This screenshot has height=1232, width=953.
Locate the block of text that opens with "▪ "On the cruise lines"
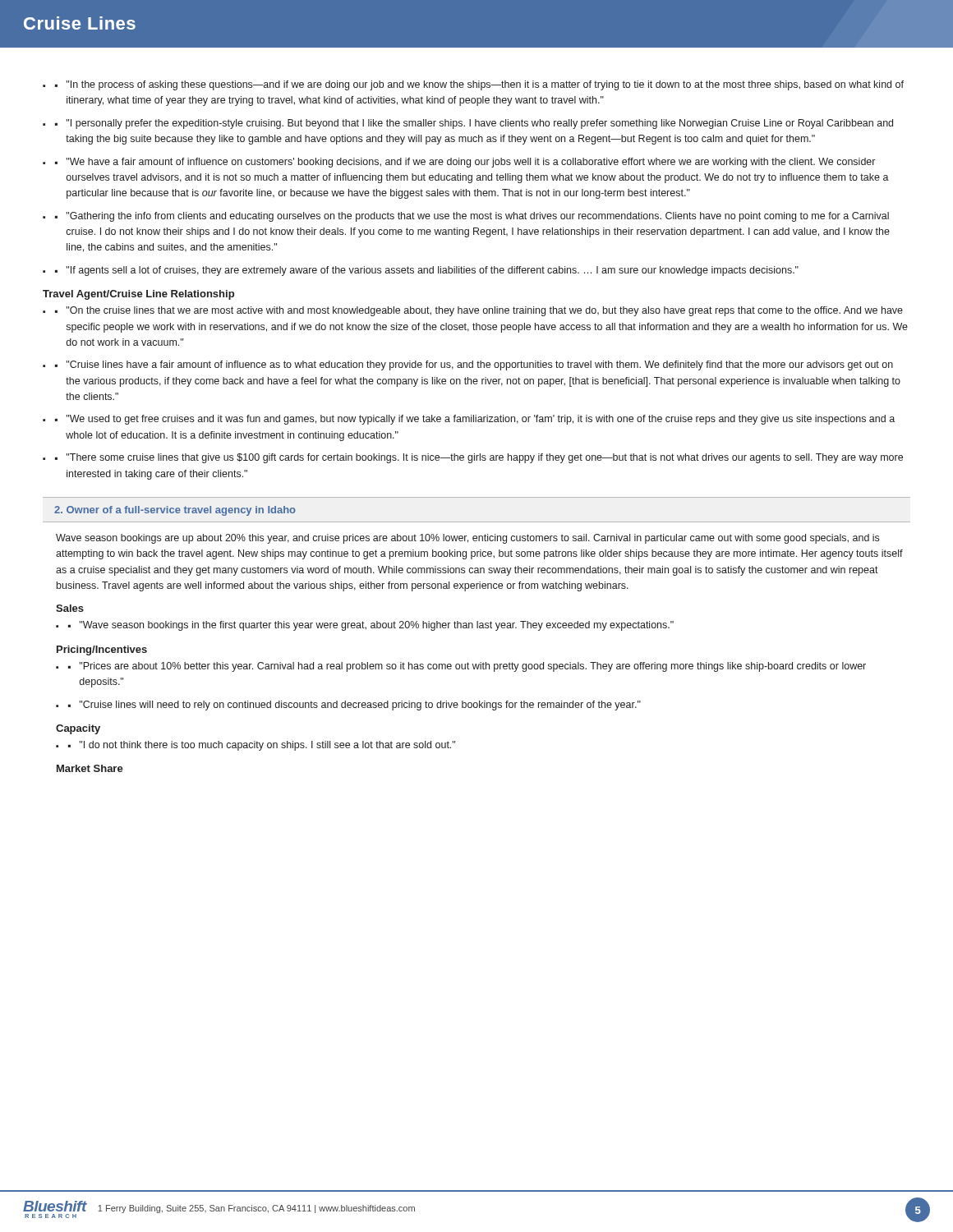[x=476, y=327]
